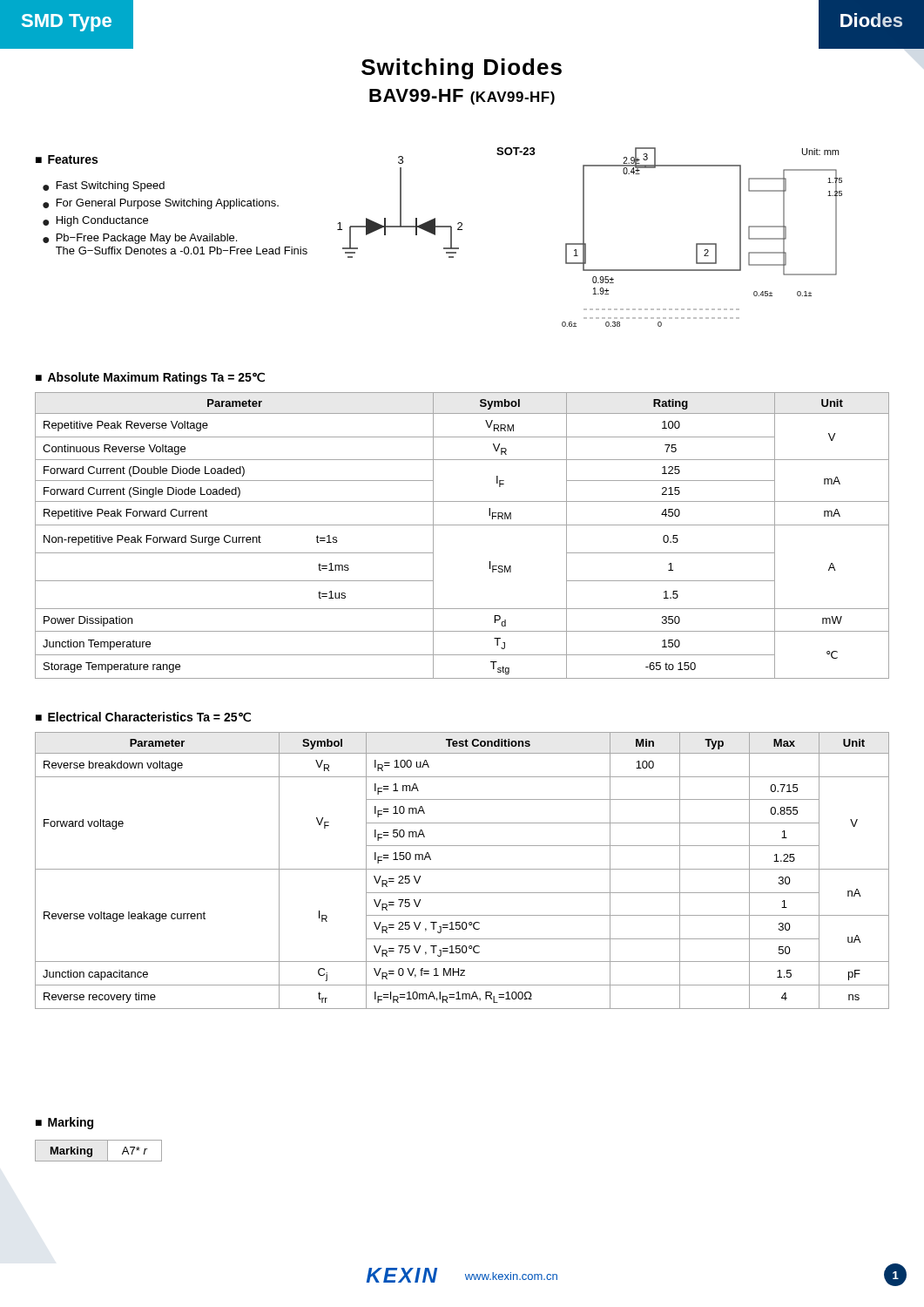Point to the element starting "■ Absolute Maximum Ratings Ta = 25℃"
Image resolution: width=924 pixels, height=1307 pixels.
point(150,377)
